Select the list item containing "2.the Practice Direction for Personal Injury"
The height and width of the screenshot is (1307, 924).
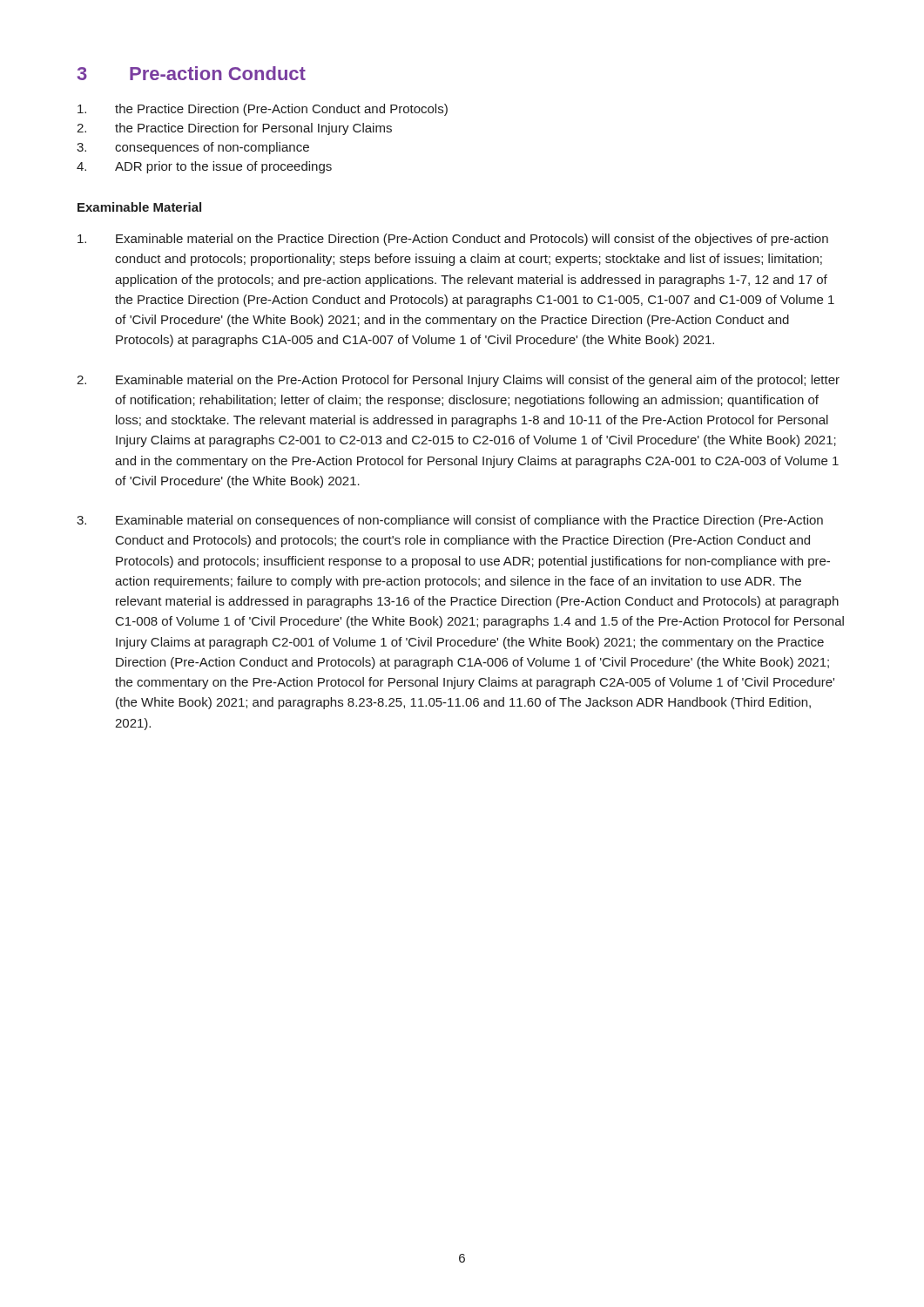tap(234, 128)
